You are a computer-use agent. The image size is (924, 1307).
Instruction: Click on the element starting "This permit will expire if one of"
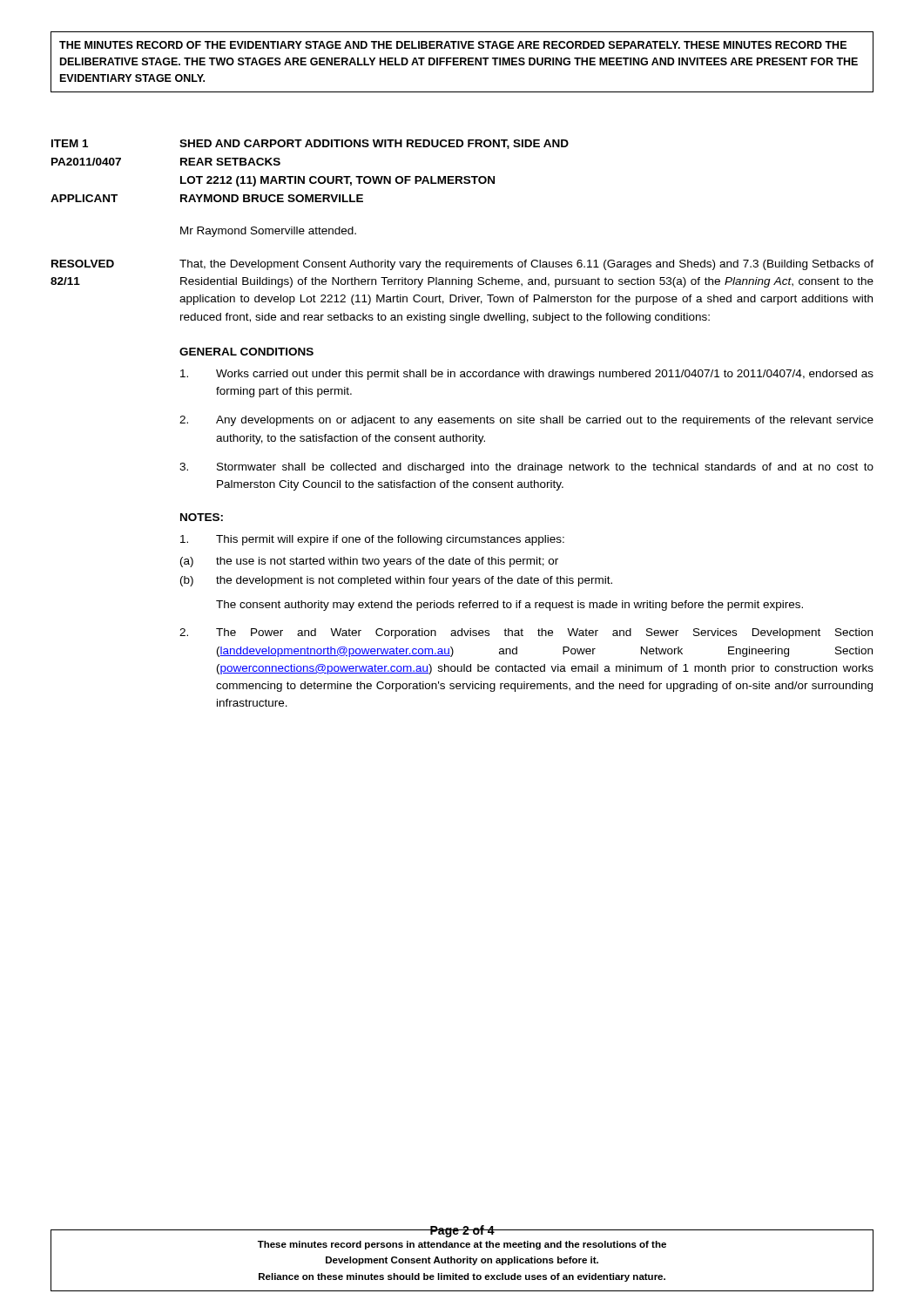pyautogui.click(x=526, y=540)
